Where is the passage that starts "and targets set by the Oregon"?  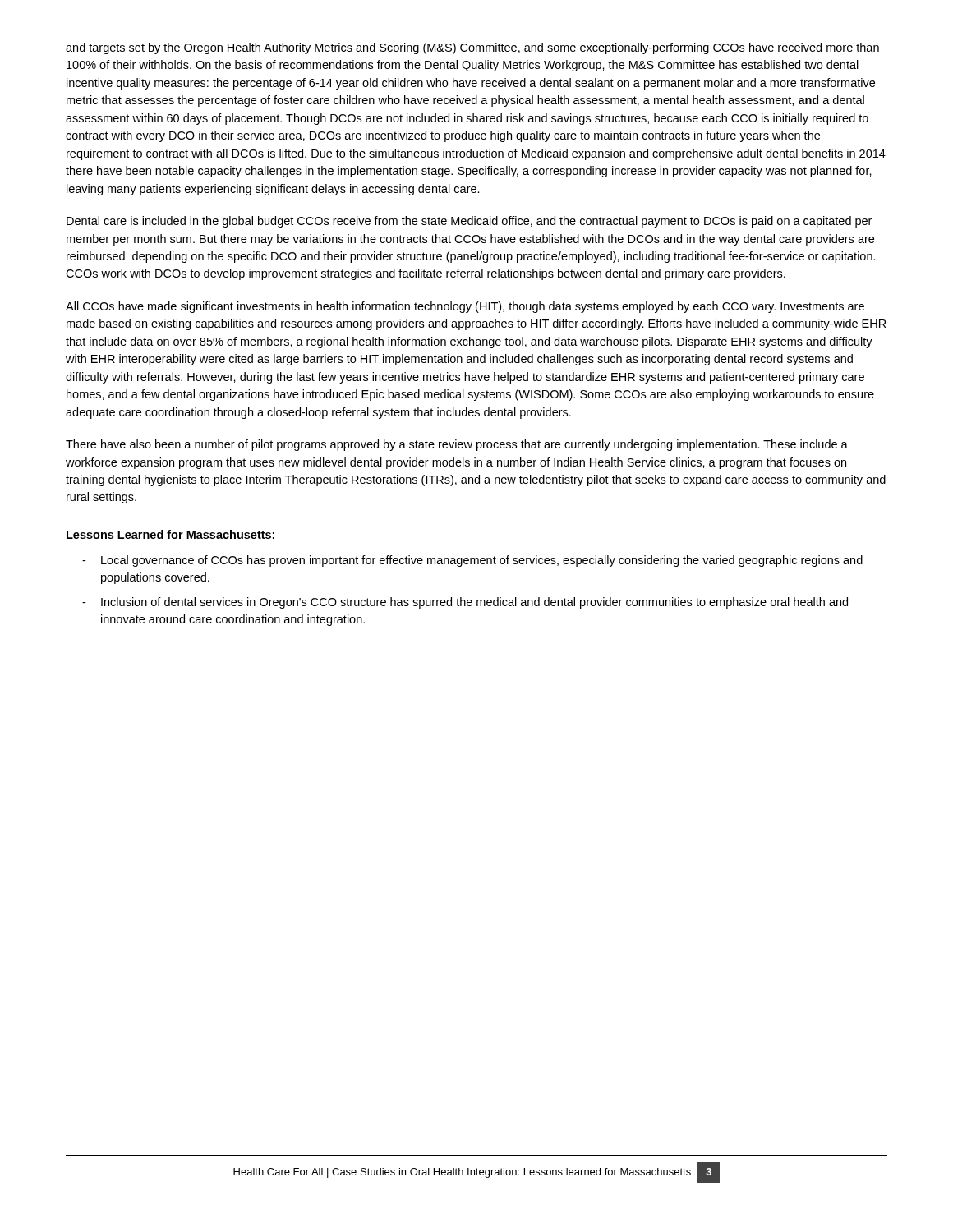[x=476, y=118]
